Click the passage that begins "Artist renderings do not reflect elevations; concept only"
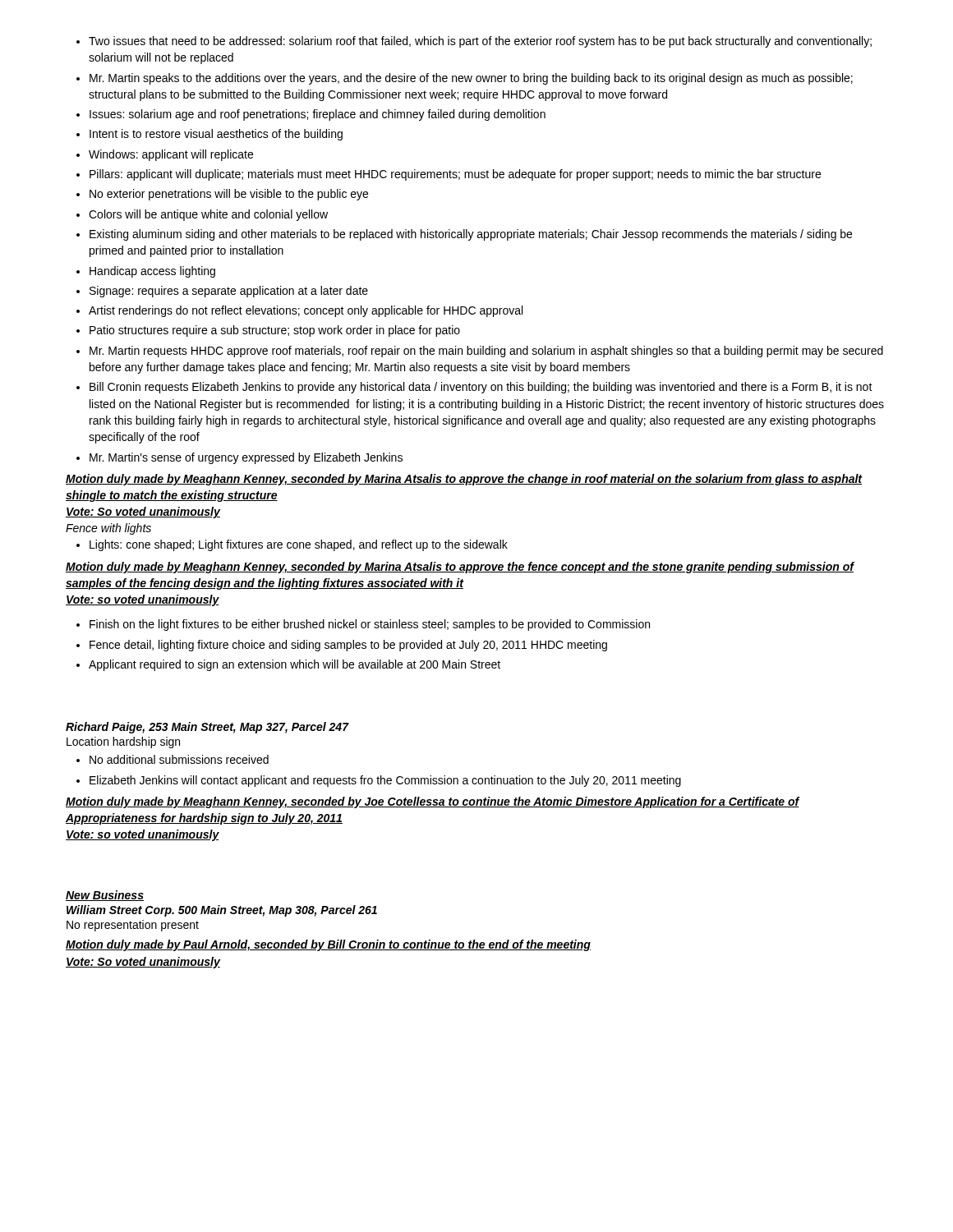Screen dimensions: 1232x953 pos(488,311)
